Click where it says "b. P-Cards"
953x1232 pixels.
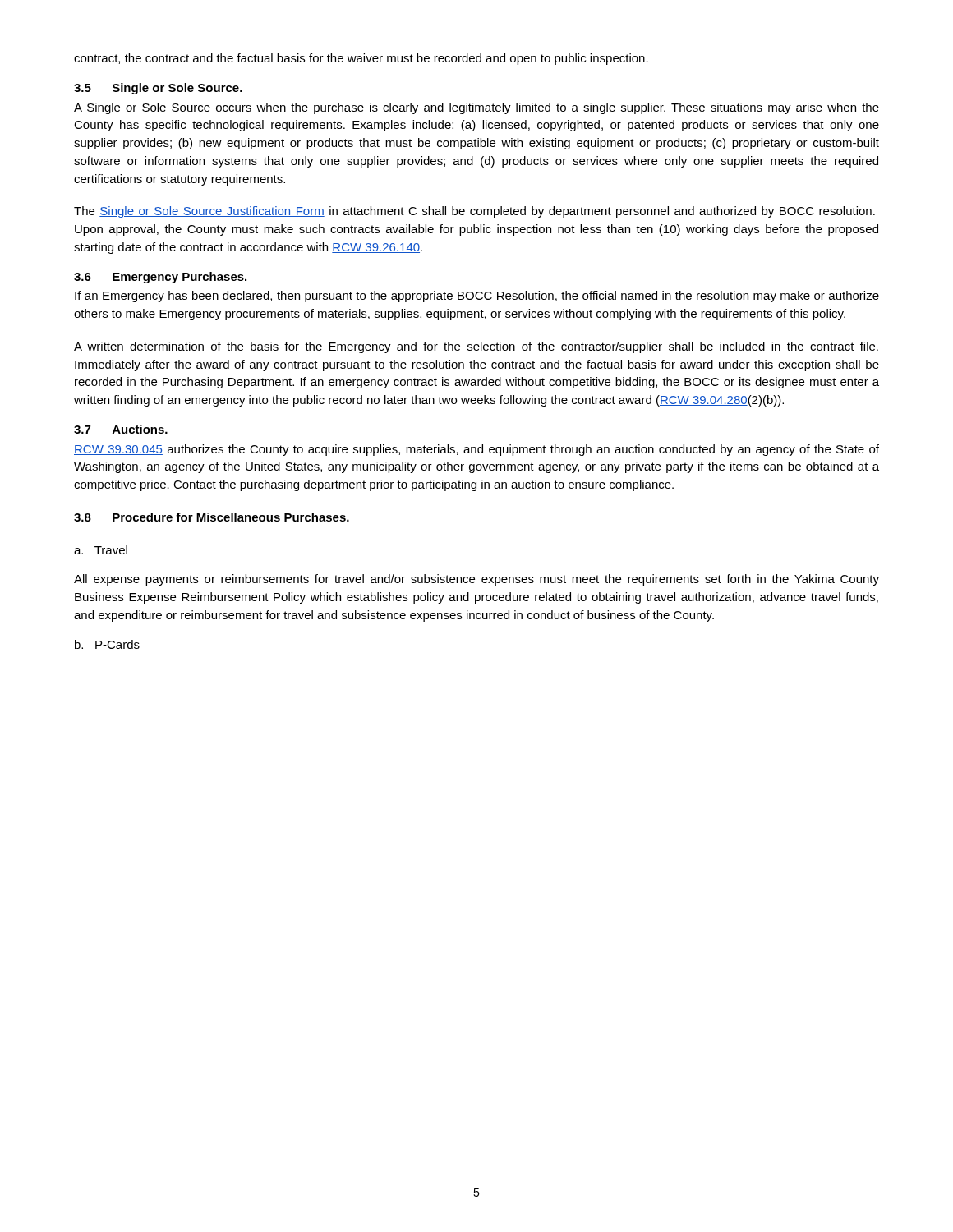107,644
